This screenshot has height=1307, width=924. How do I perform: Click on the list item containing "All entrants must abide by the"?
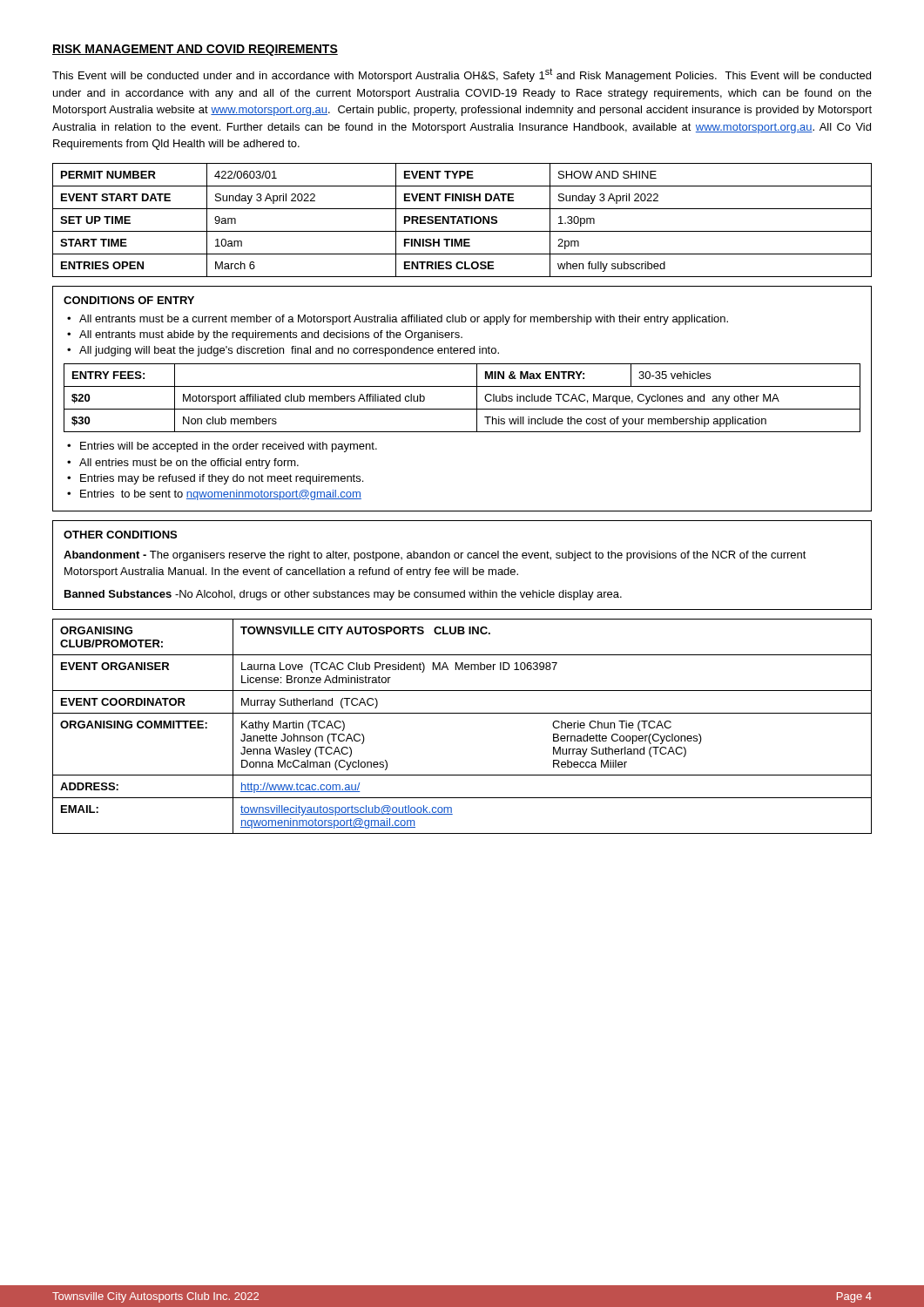pyautogui.click(x=271, y=334)
